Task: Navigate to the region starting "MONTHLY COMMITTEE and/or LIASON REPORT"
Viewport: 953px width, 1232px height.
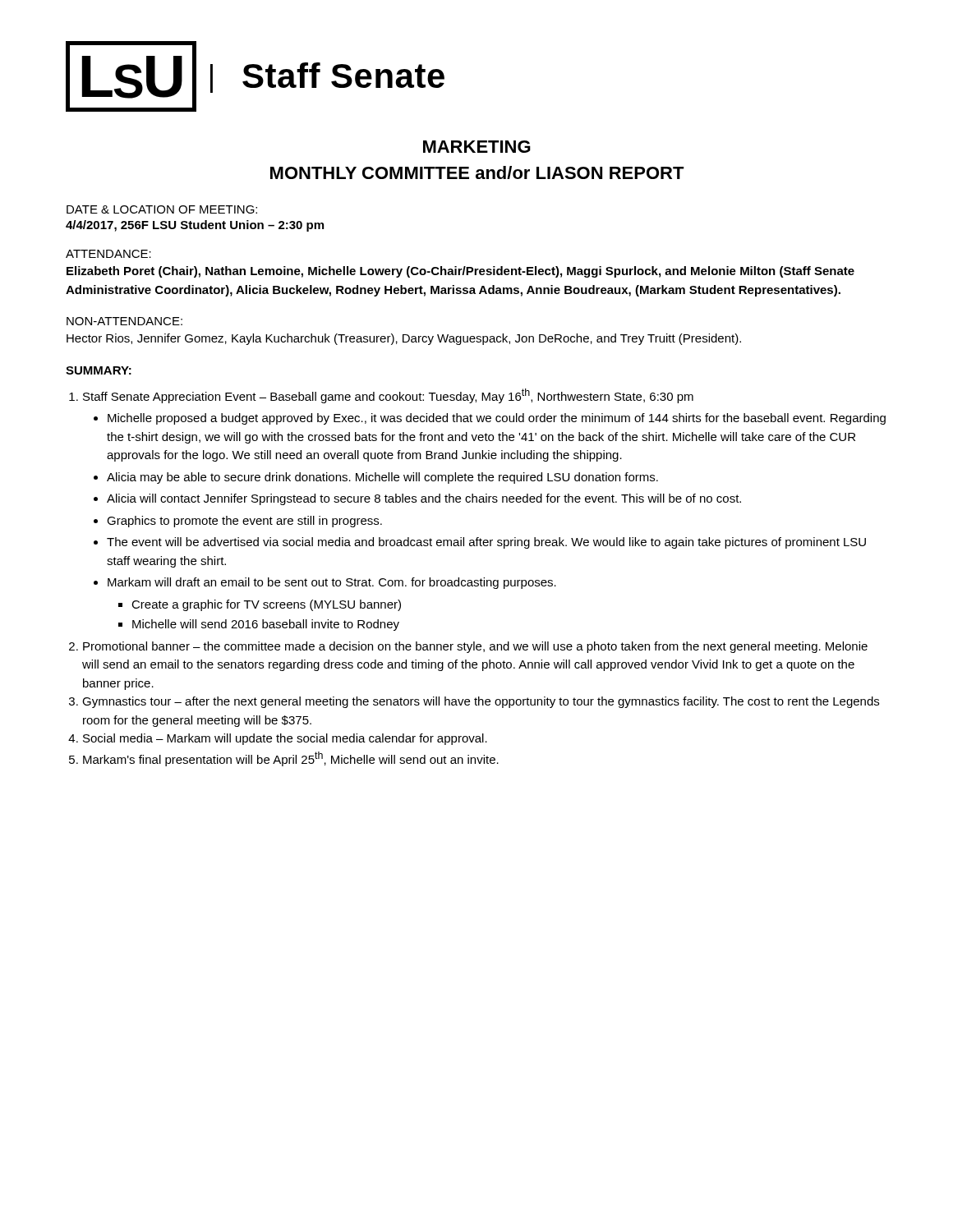Action: click(x=476, y=173)
